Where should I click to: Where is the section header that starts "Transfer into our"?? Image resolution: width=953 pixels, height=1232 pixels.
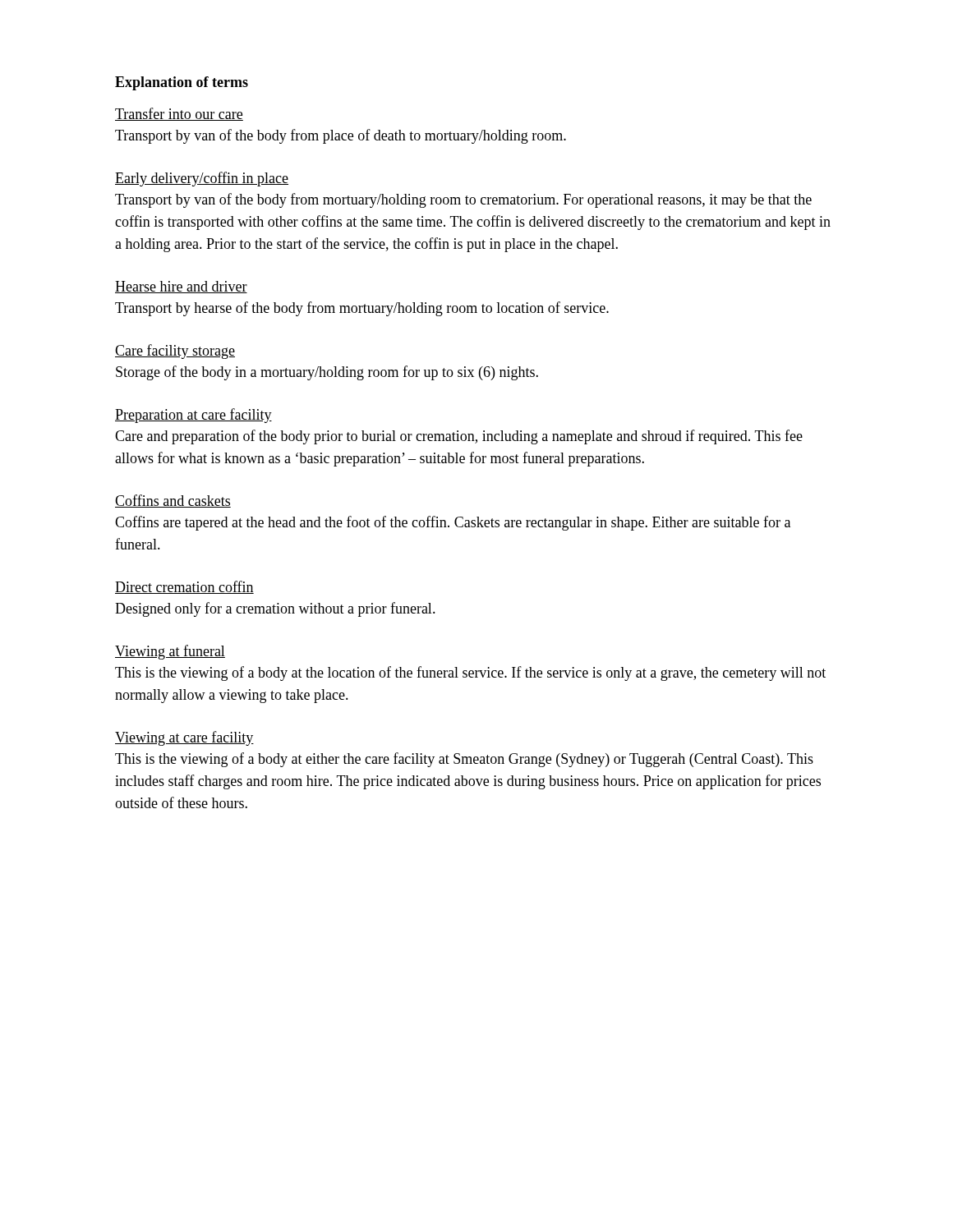click(179, 114)
